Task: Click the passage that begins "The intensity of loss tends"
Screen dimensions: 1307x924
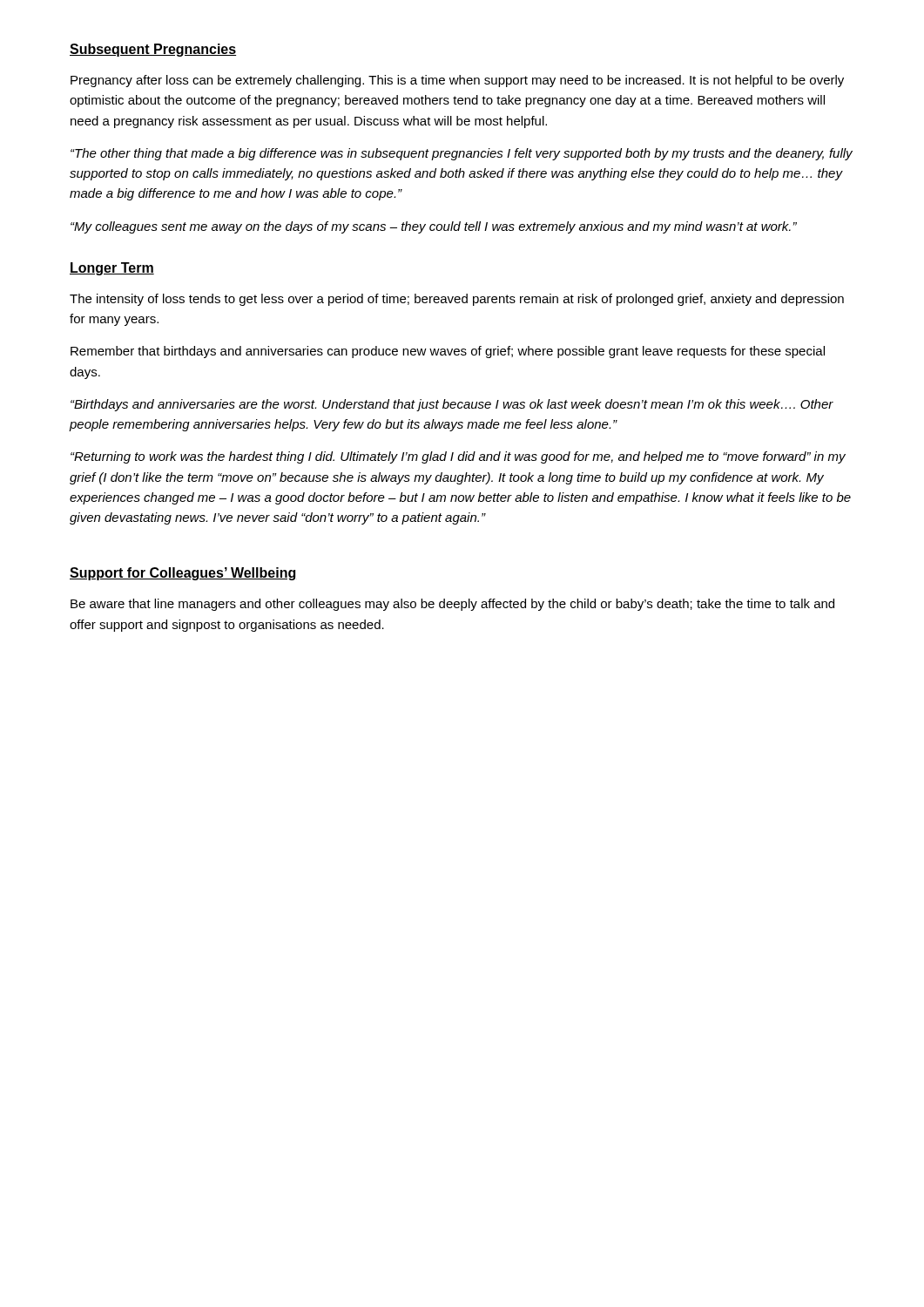Action: coord(457,308)
